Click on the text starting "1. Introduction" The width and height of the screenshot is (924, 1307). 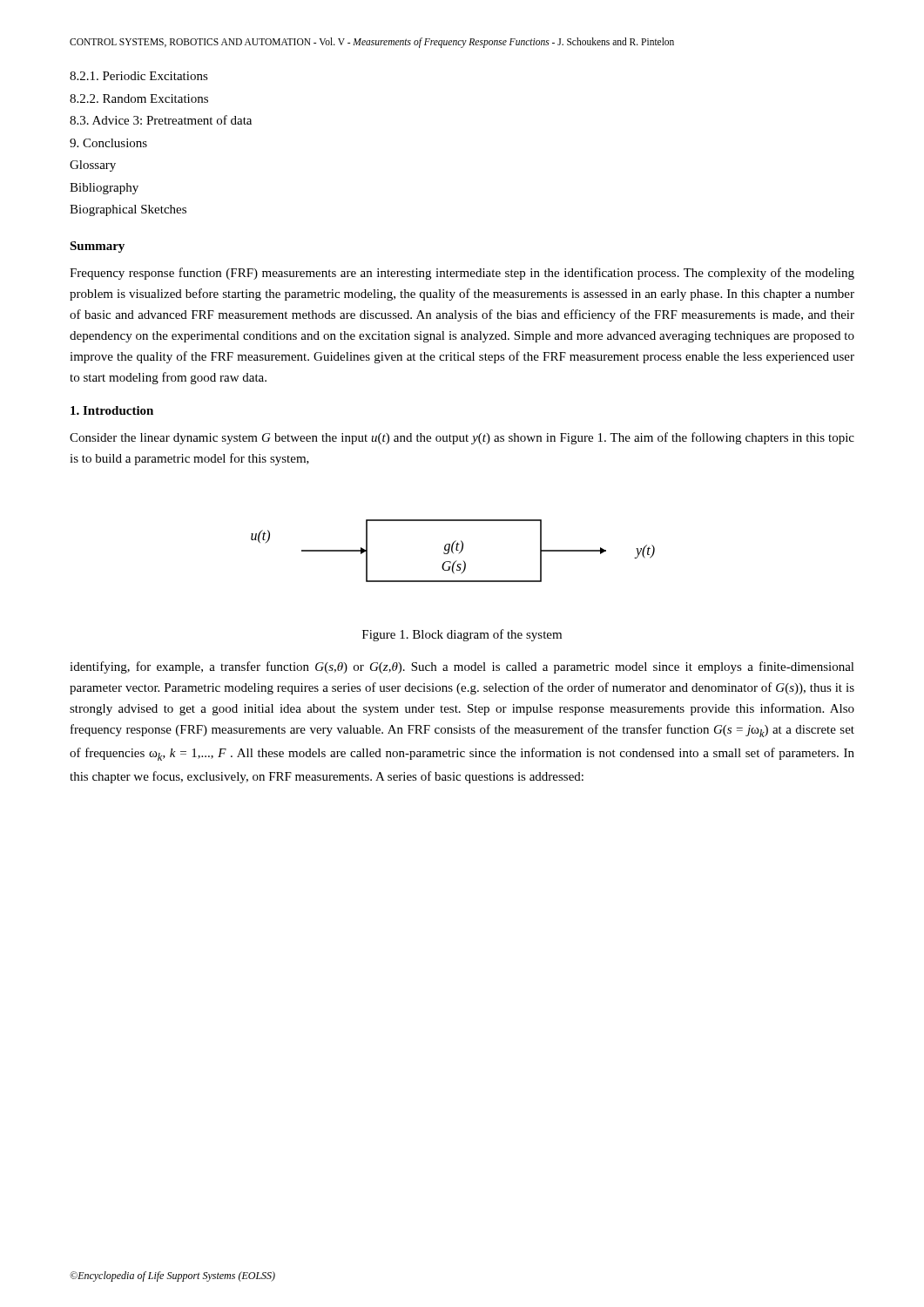(112, 410)
